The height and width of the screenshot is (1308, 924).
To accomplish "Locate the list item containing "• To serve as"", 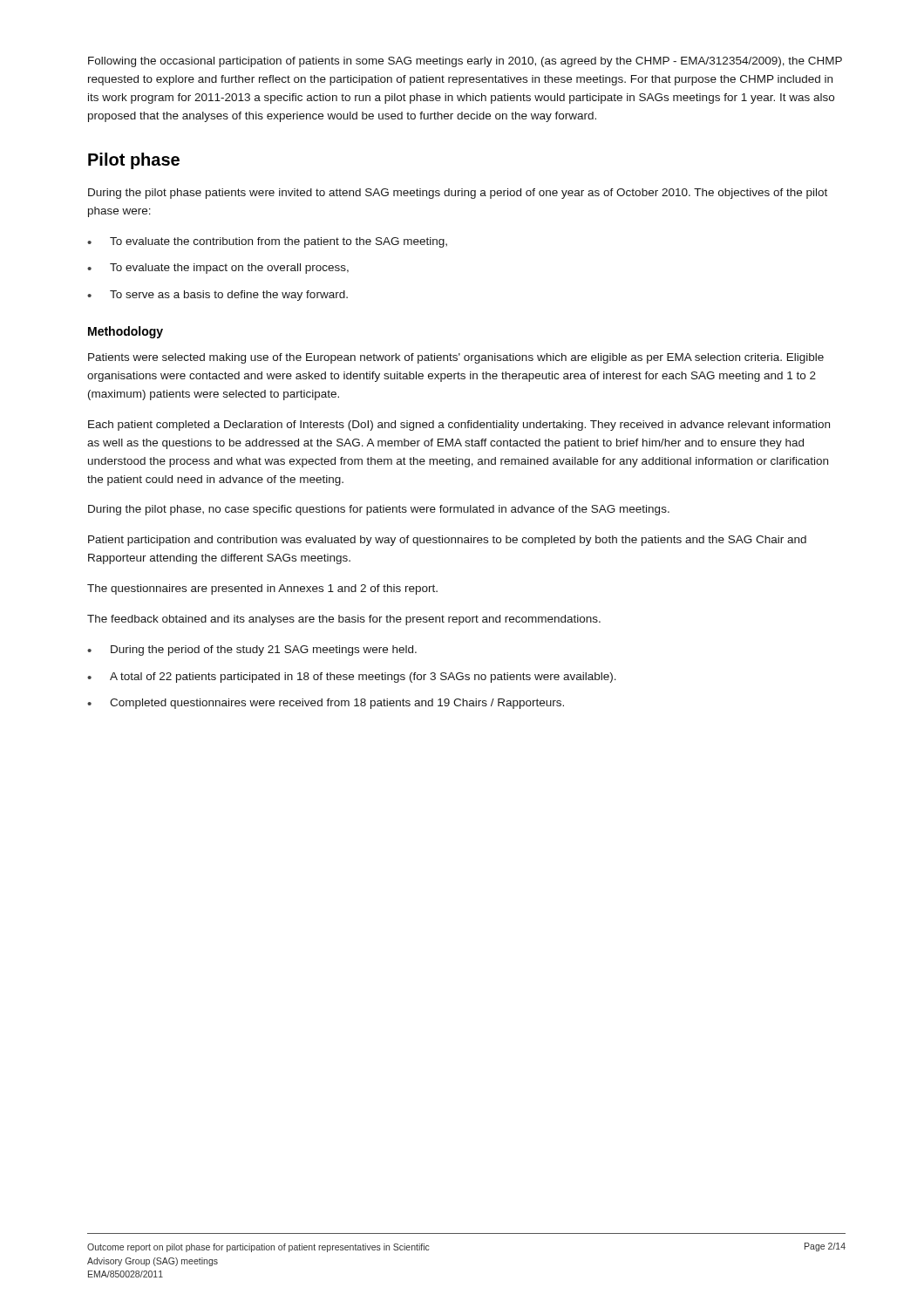I will pyautogui.click(x=218, y=295).
